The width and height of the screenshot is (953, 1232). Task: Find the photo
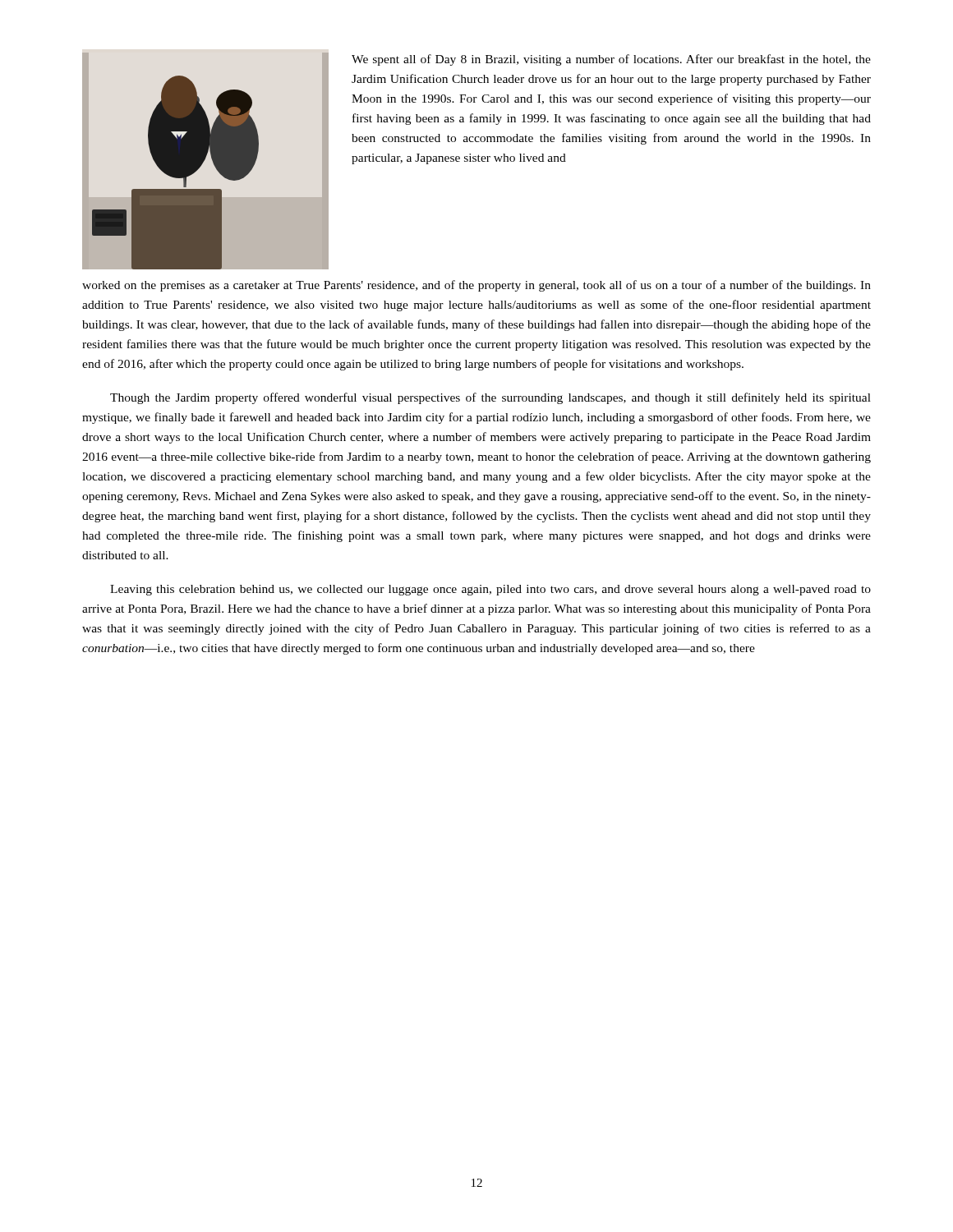point(205,162)
